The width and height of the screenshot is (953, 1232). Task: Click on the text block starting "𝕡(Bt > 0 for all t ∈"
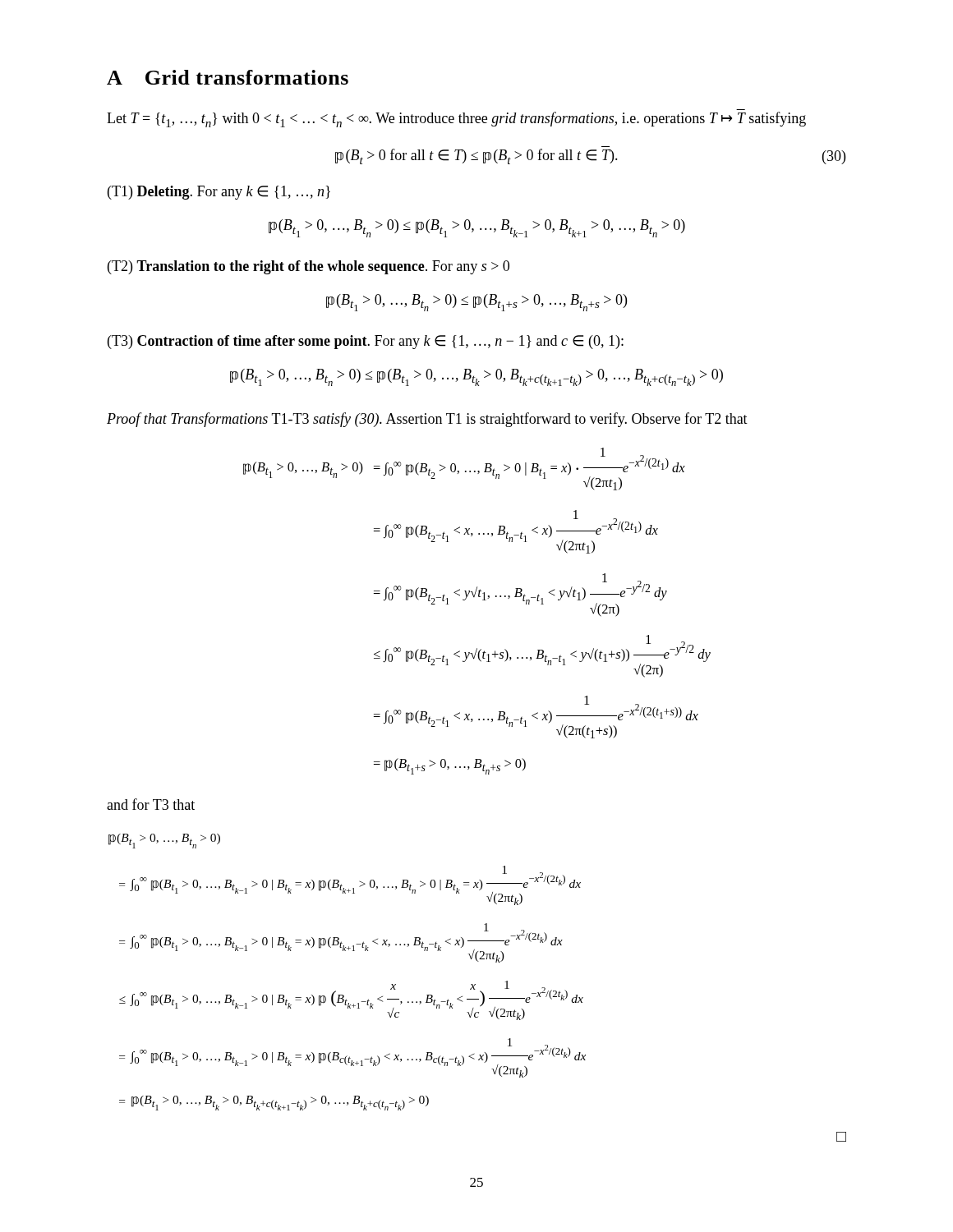click(x=590, y=156)
